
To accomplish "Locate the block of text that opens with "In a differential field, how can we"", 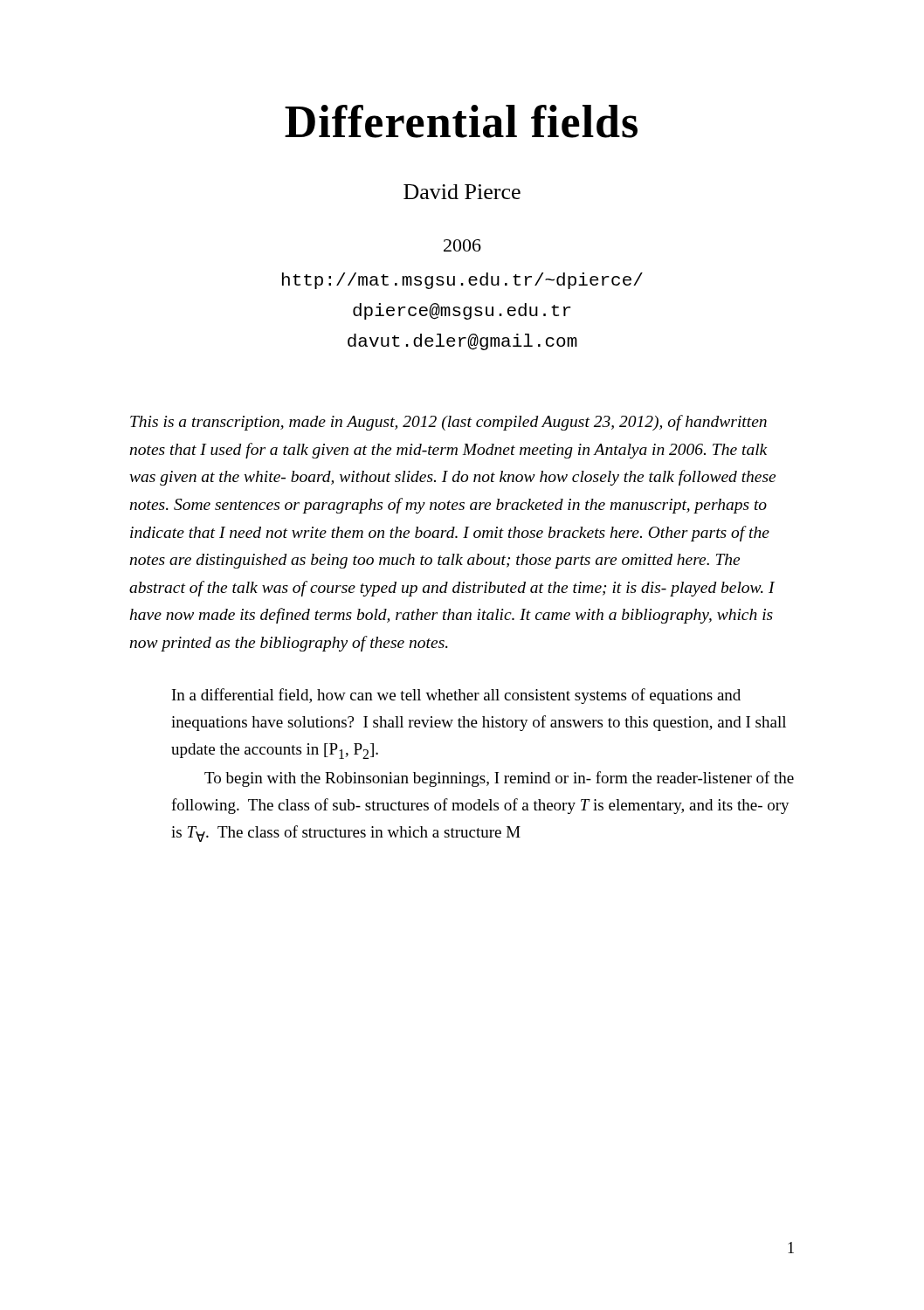I will tap(483, 765).
